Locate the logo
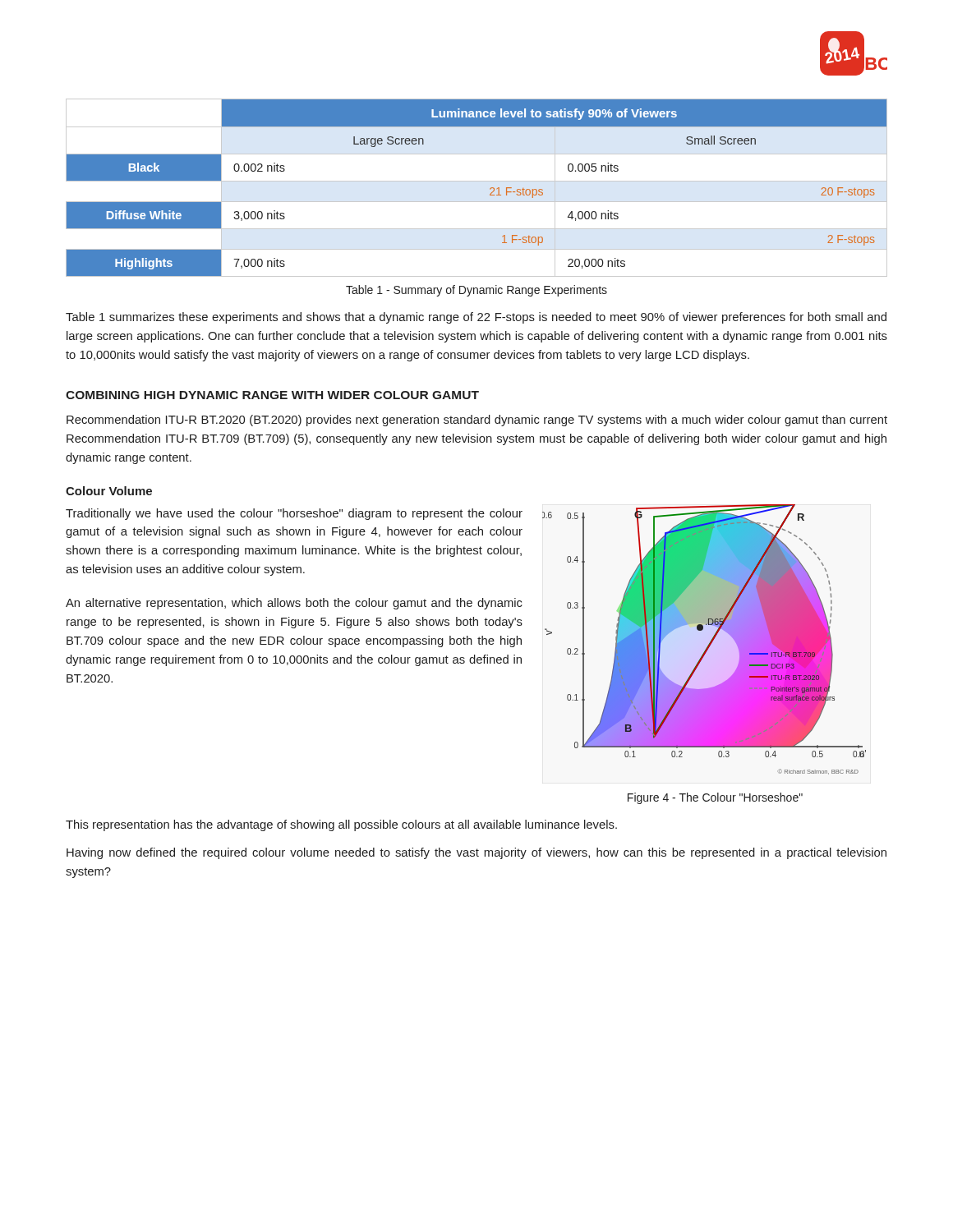 point(850,55)
